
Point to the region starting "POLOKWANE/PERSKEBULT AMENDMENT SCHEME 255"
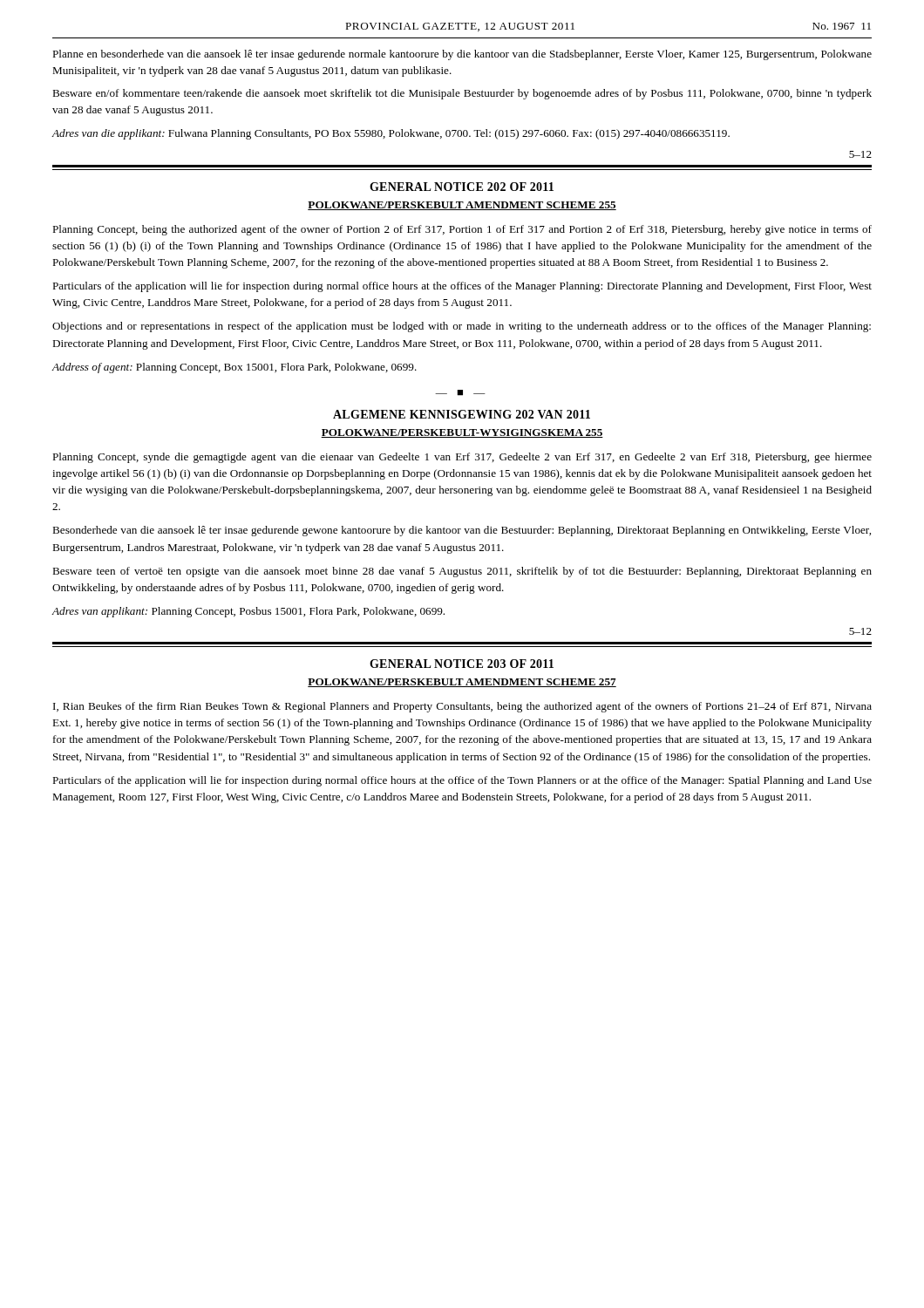[x=462, y=204]
